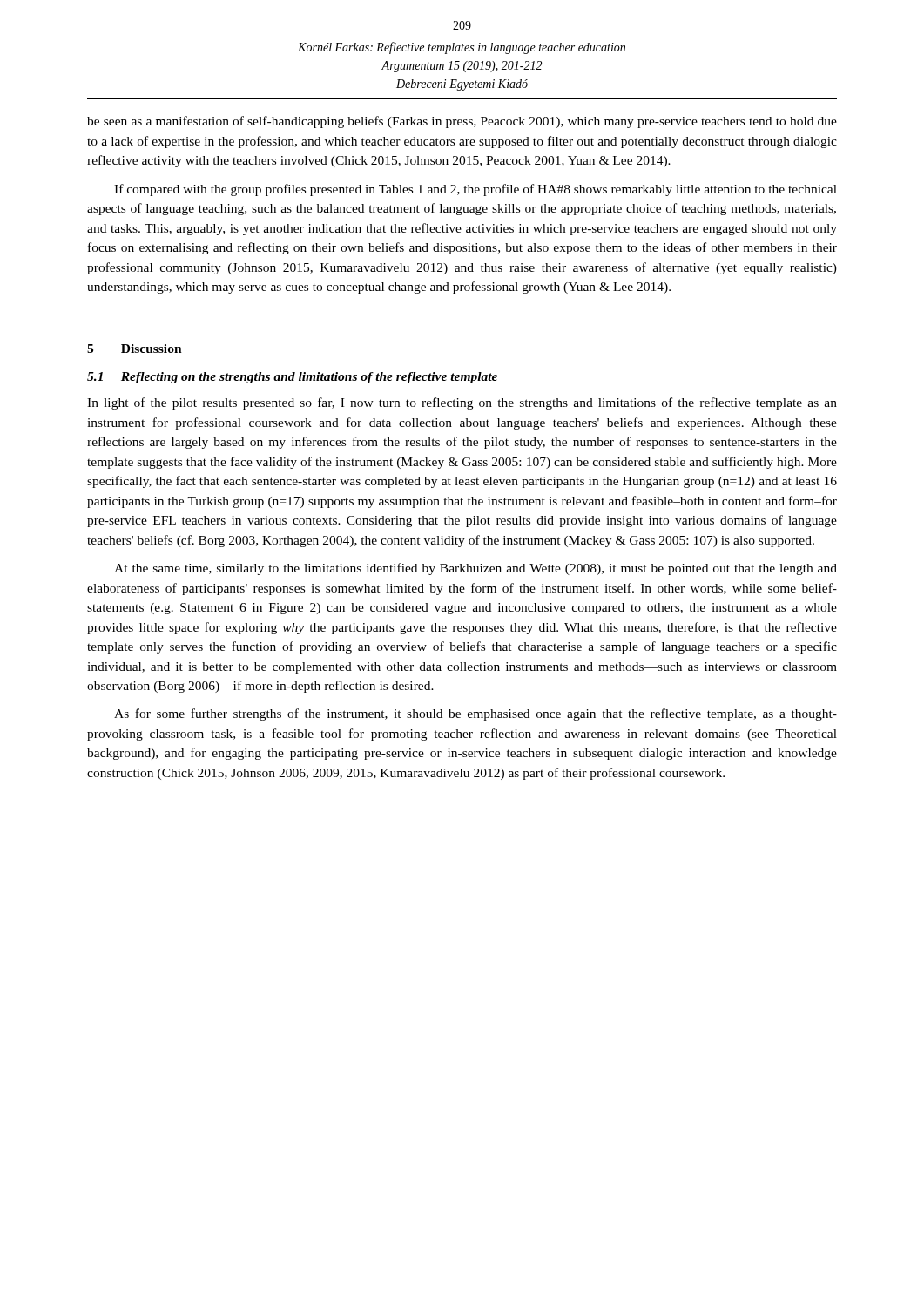The image size is (924, 1307).
Task: Locate the text block with the text "If compared with the group profiles"
Action: (x=462, y=238)
